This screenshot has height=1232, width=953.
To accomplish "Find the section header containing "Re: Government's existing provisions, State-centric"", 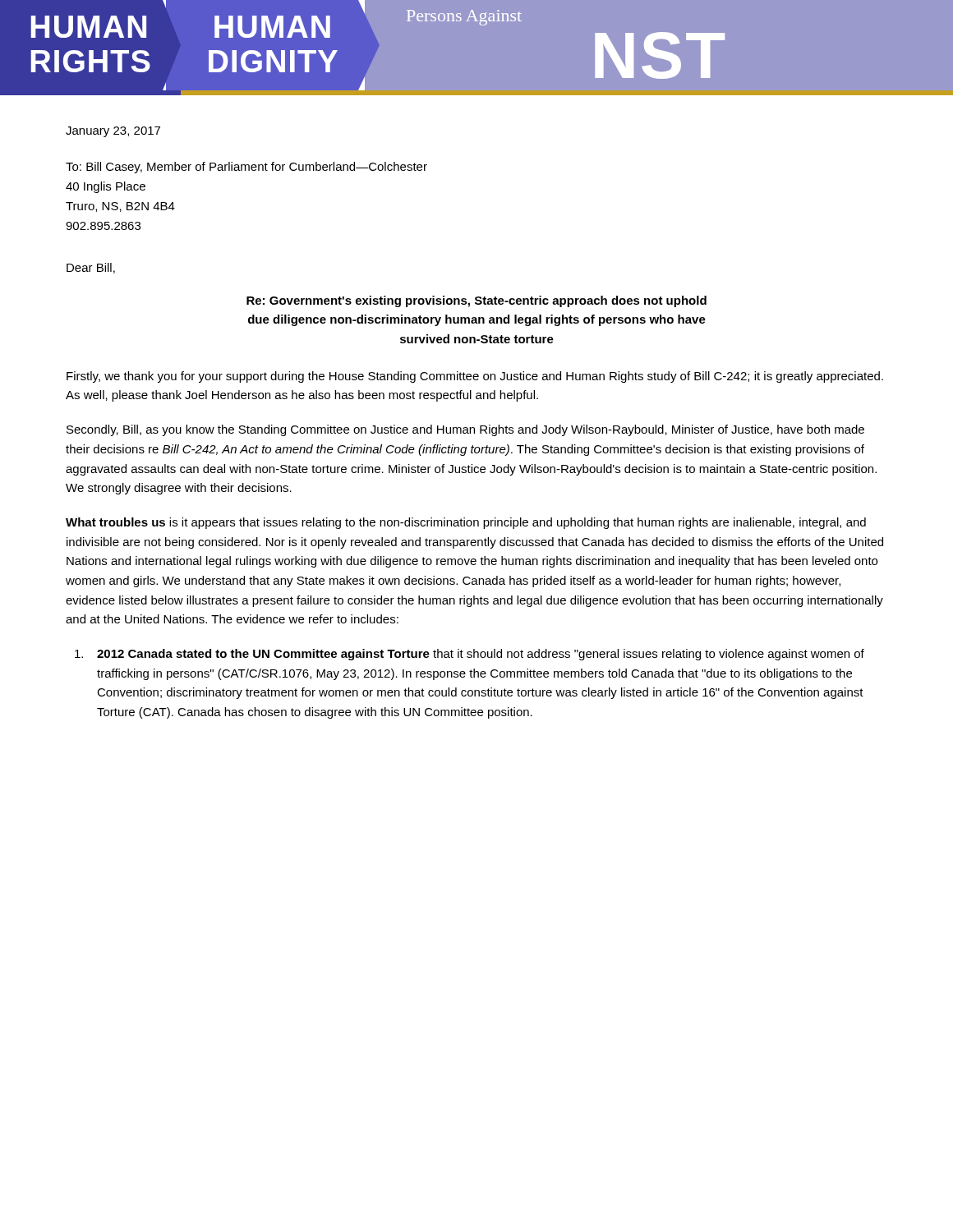I will (x=476, y=319).
